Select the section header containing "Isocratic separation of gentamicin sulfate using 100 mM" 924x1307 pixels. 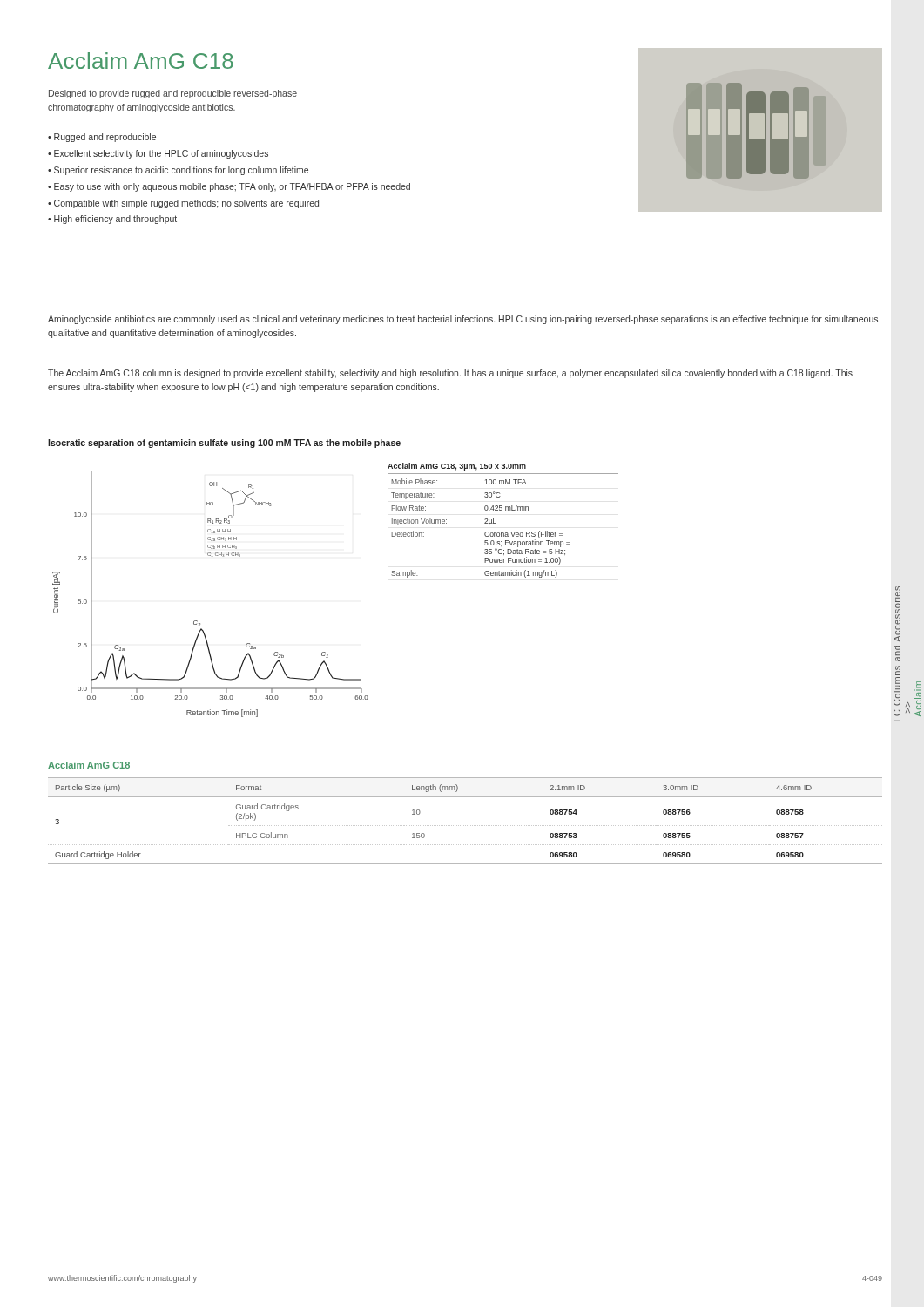pyautogui.click(x=224, y=443)
